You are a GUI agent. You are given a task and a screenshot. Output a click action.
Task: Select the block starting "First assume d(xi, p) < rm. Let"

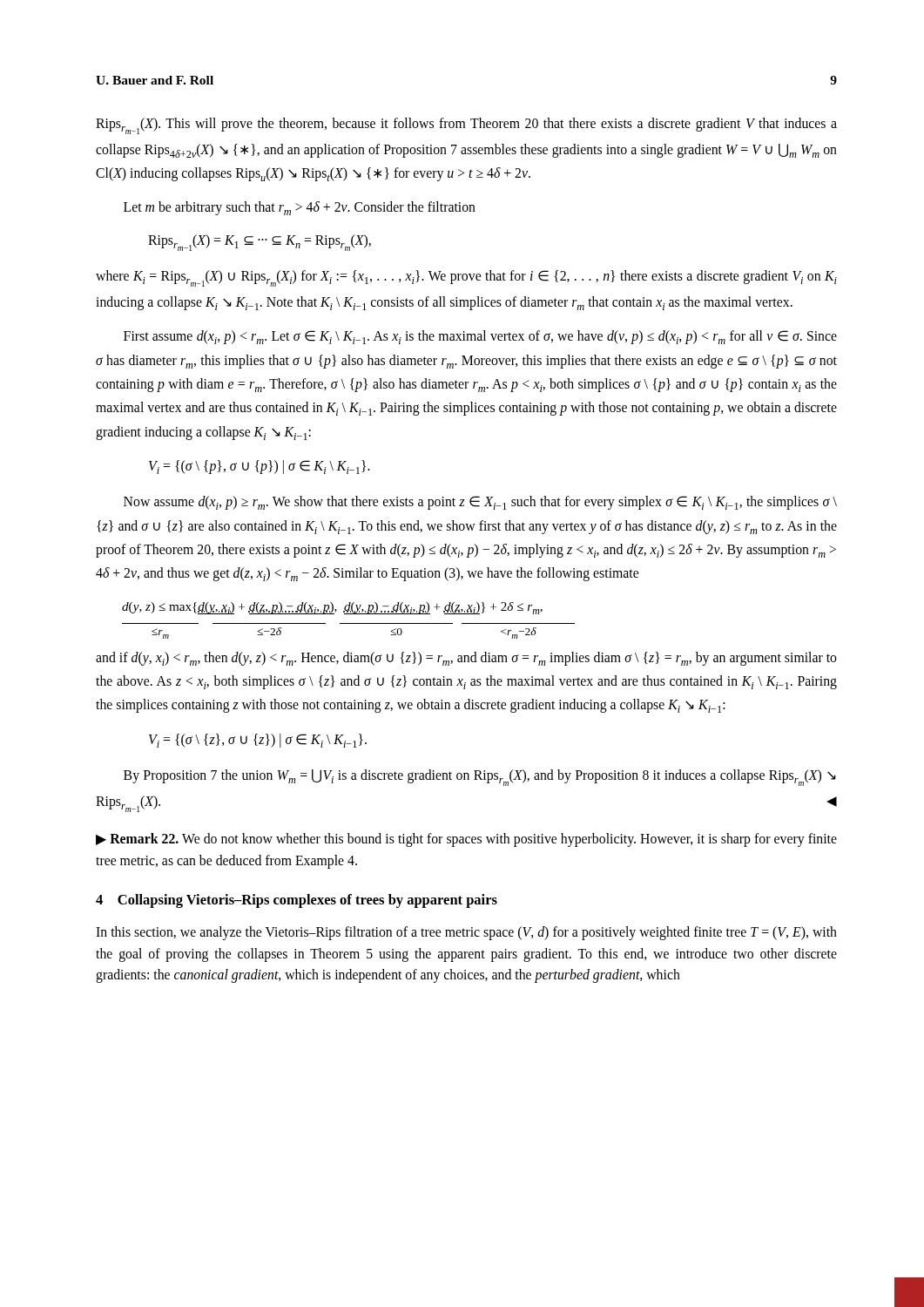pyautogui.click(x=466, y=386)
